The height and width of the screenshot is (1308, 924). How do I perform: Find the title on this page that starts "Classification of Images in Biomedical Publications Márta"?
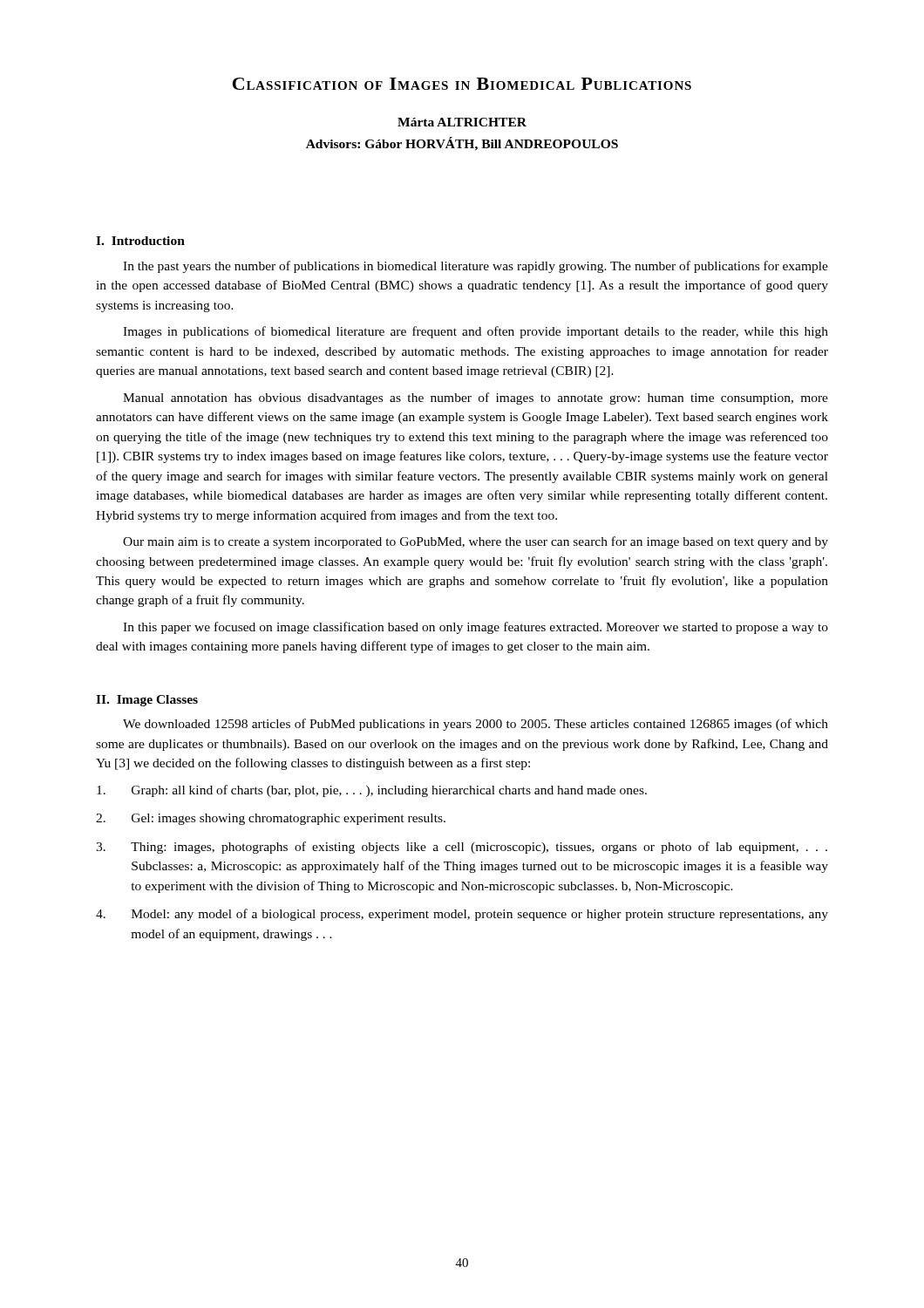[x=462, y=112]
